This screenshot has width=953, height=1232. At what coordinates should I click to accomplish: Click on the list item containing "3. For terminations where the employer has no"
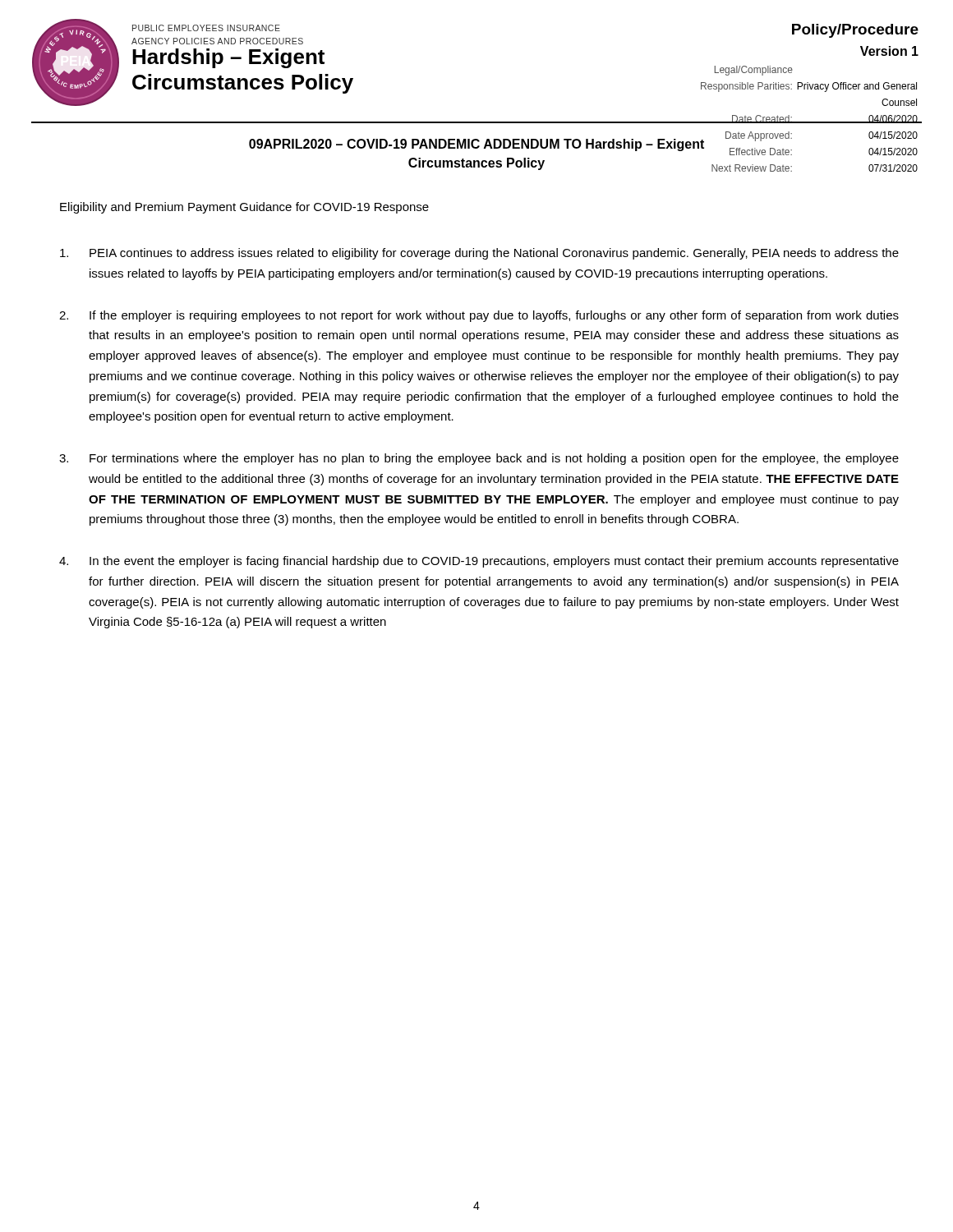click(x=479, y=489)
